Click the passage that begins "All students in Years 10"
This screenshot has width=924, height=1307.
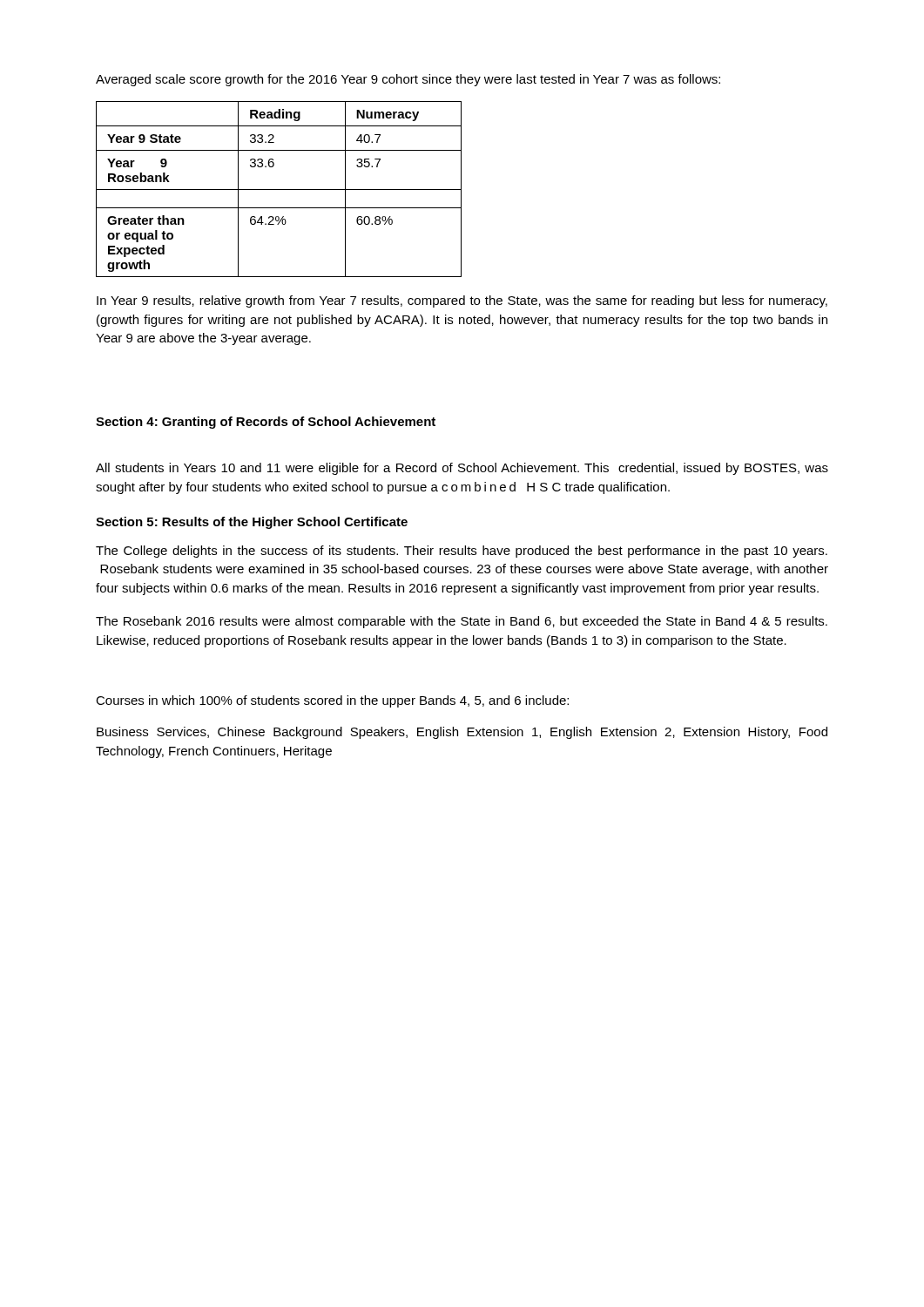[462, 477]
